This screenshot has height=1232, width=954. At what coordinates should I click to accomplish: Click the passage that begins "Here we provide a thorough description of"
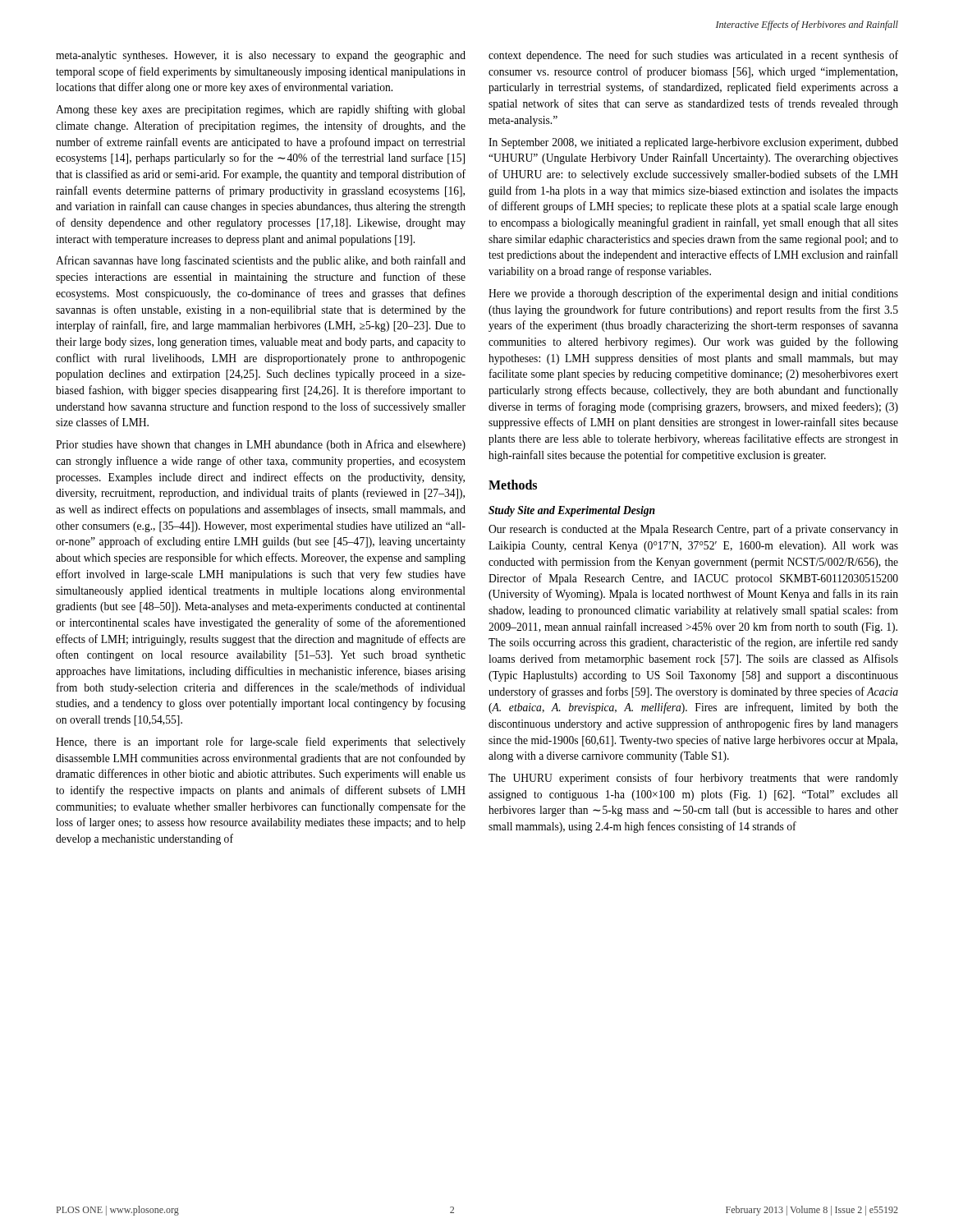pyautogui.click(x=693, y=375)
